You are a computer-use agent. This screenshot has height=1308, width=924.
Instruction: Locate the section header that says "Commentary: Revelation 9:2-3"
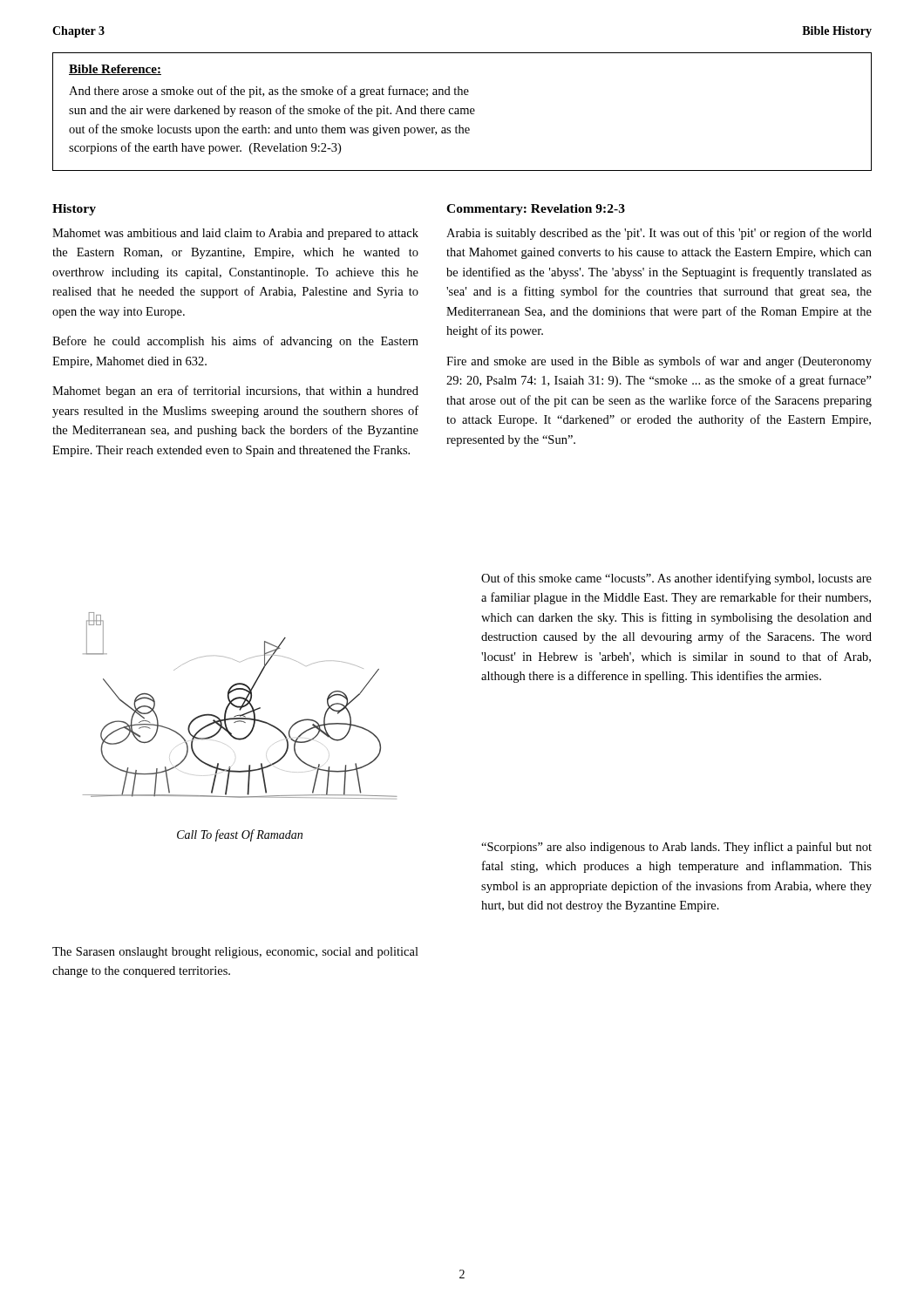click(536, 208)
